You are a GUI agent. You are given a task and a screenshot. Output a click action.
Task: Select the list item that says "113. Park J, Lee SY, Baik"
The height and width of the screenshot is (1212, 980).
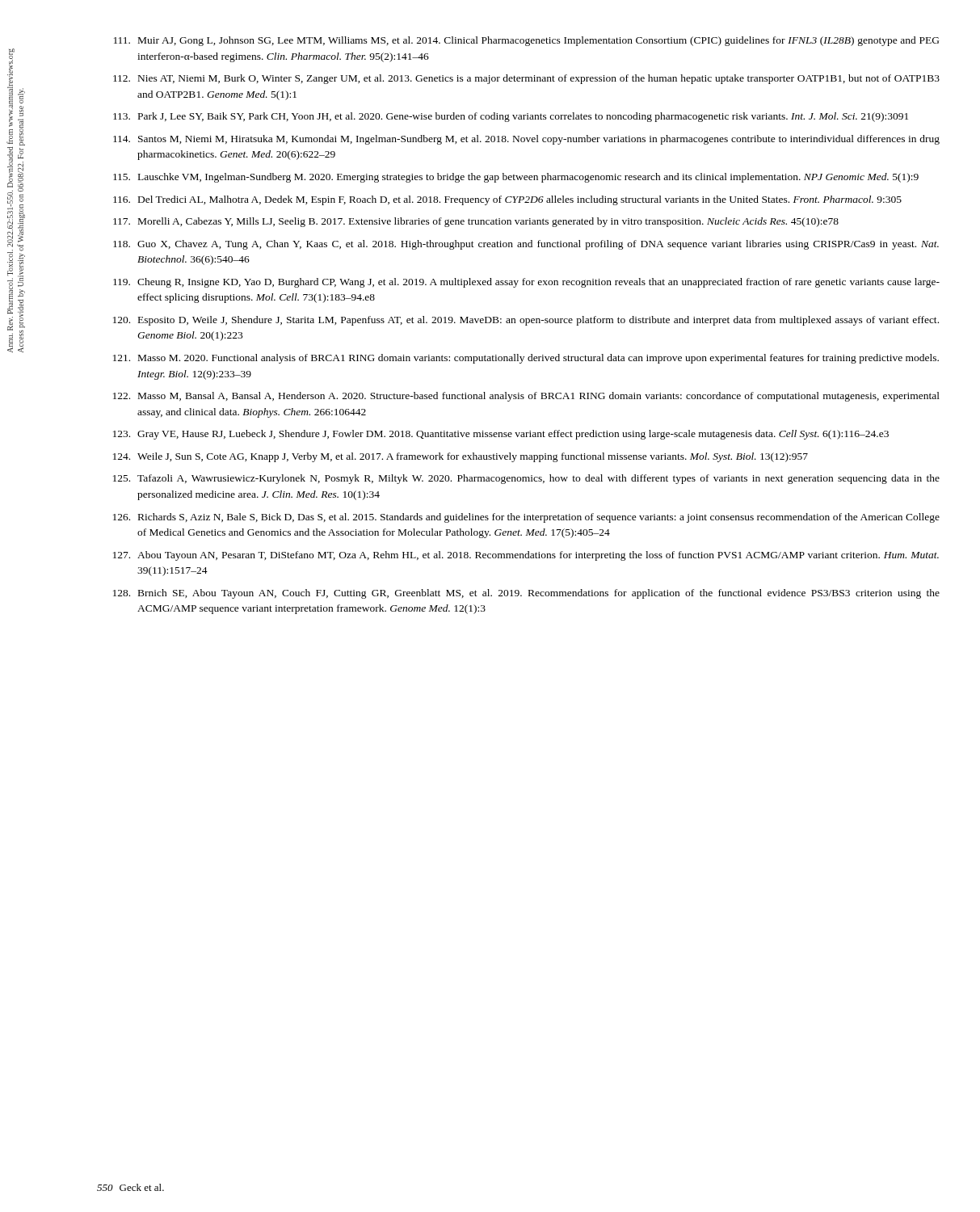[x=518, y=116]
